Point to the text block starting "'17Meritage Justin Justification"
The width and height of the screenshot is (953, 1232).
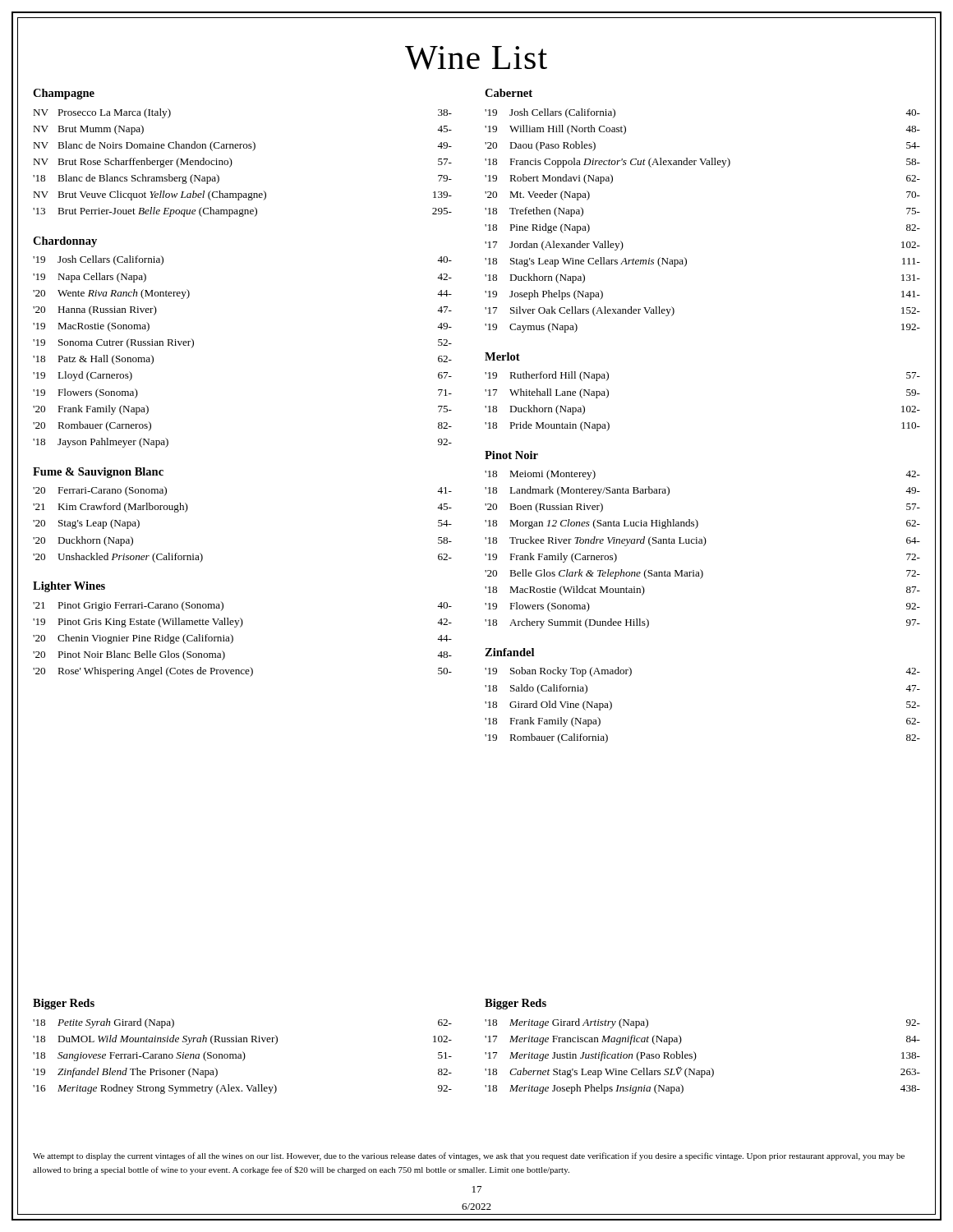coord(702,1055)
